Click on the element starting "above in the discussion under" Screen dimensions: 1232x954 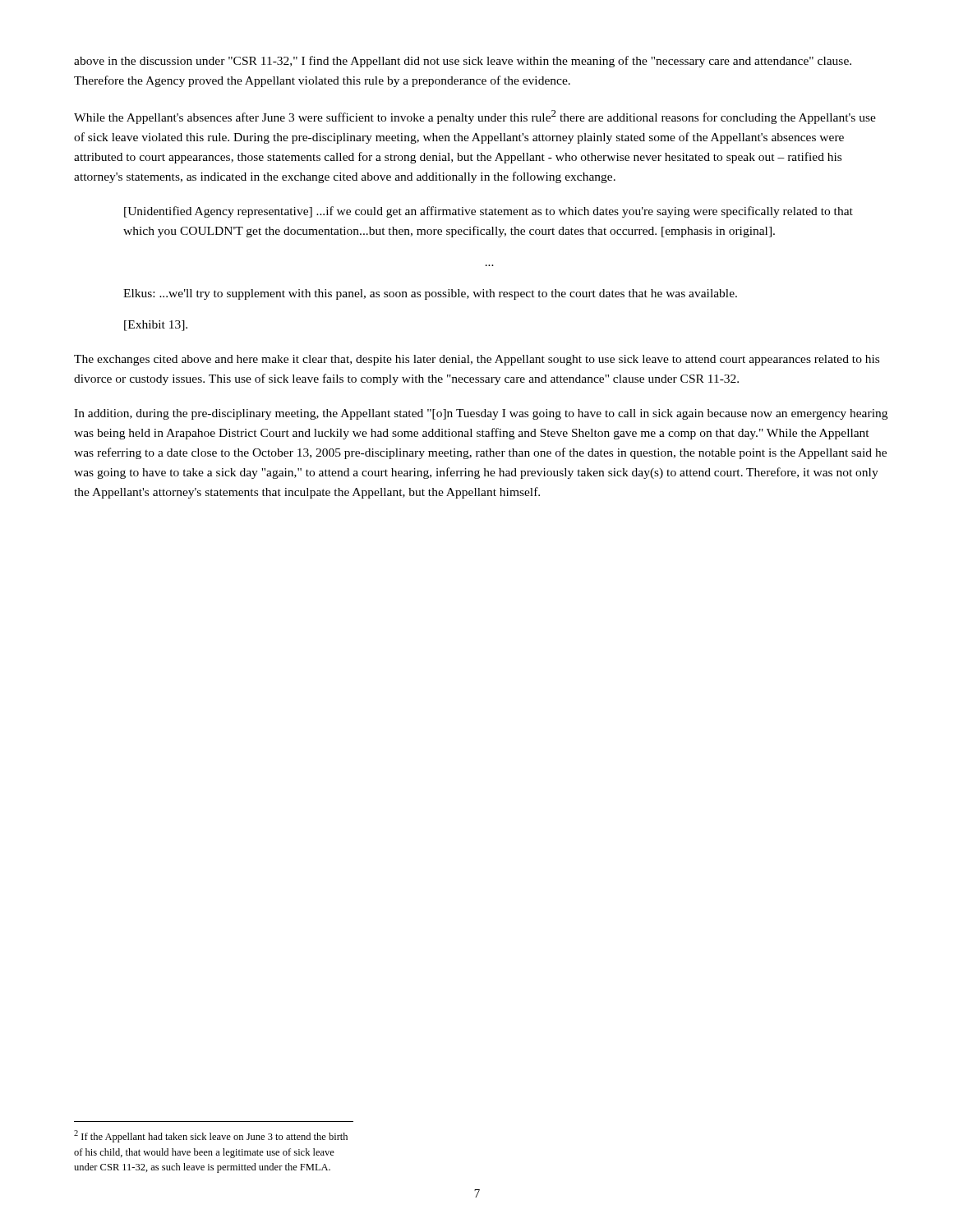pos(463,70)
